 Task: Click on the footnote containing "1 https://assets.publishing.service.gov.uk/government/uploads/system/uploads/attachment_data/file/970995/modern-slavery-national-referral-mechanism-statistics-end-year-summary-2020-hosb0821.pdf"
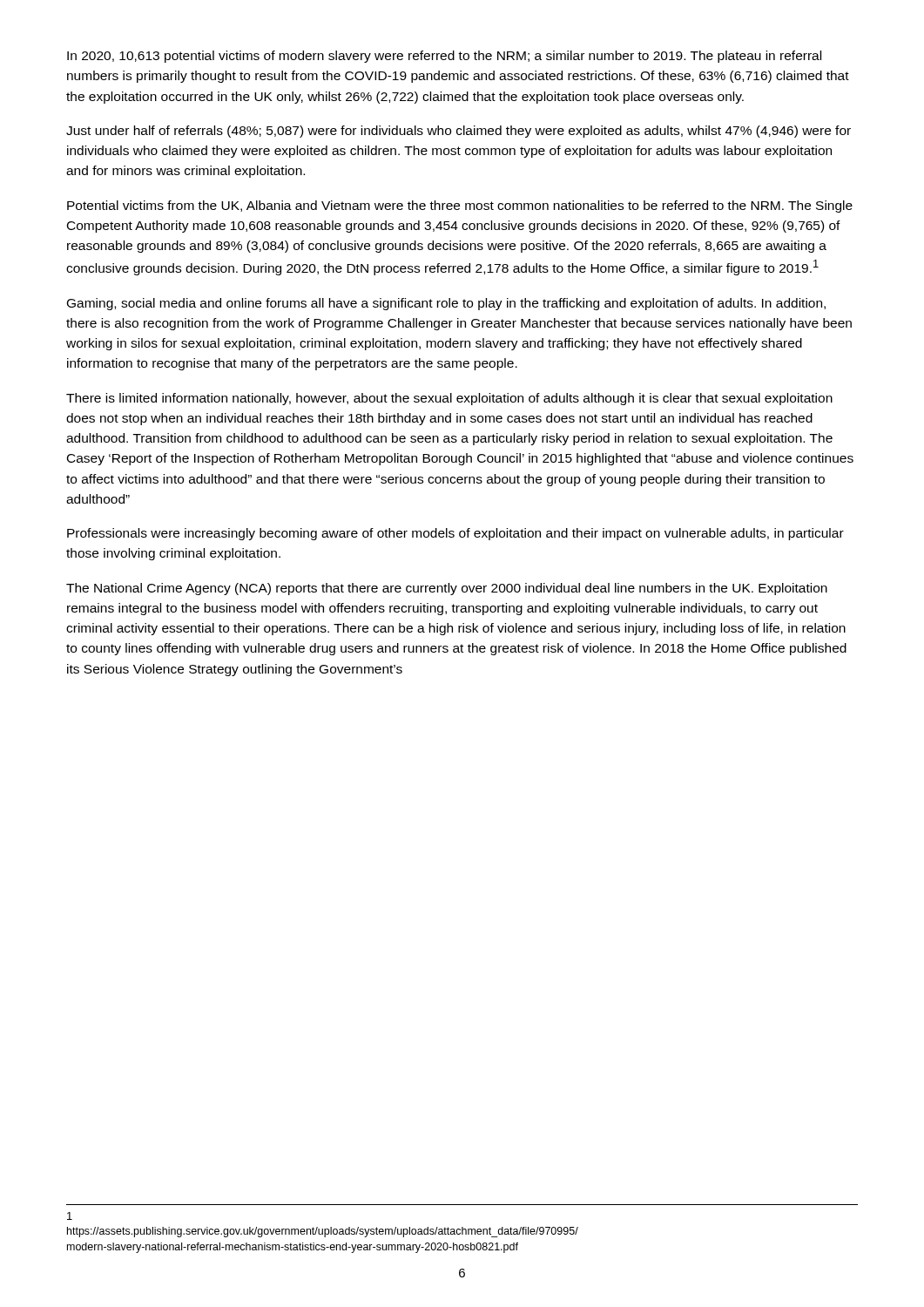[462, 1232]
